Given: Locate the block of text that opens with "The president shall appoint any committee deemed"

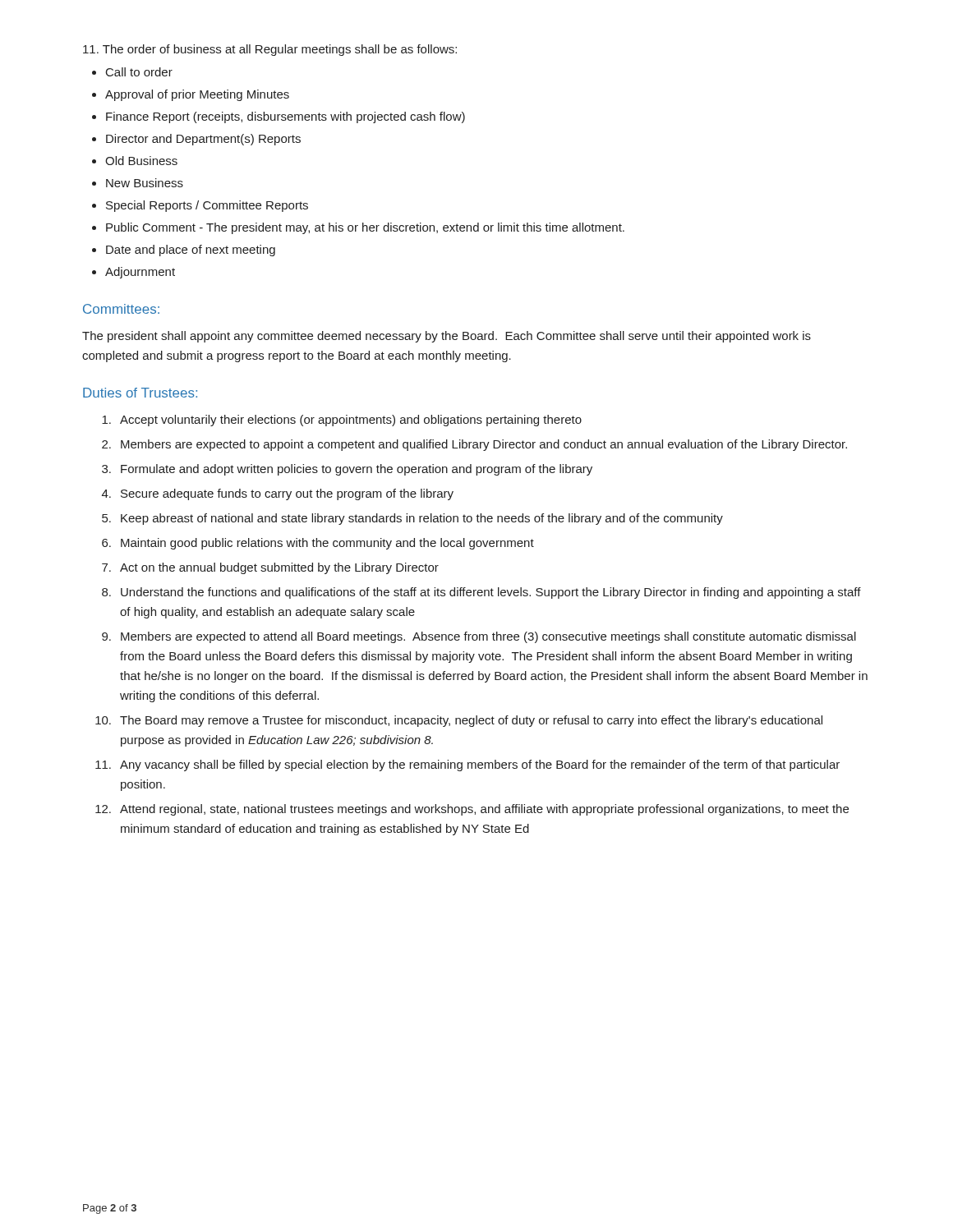Looking at the screenshot, I should (447, 345).
